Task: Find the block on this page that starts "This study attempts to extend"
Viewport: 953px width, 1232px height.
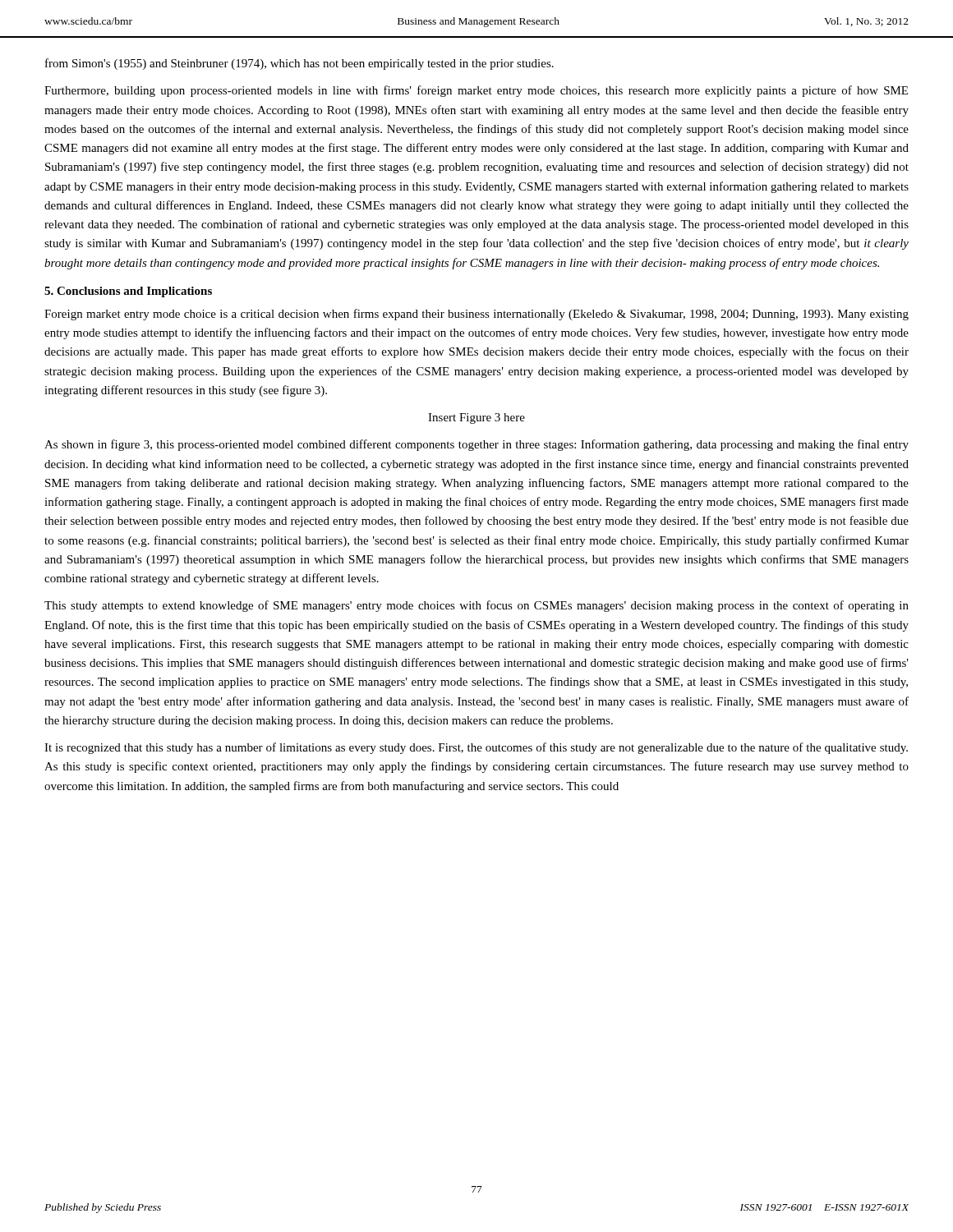Action: [x=476, y=663]
